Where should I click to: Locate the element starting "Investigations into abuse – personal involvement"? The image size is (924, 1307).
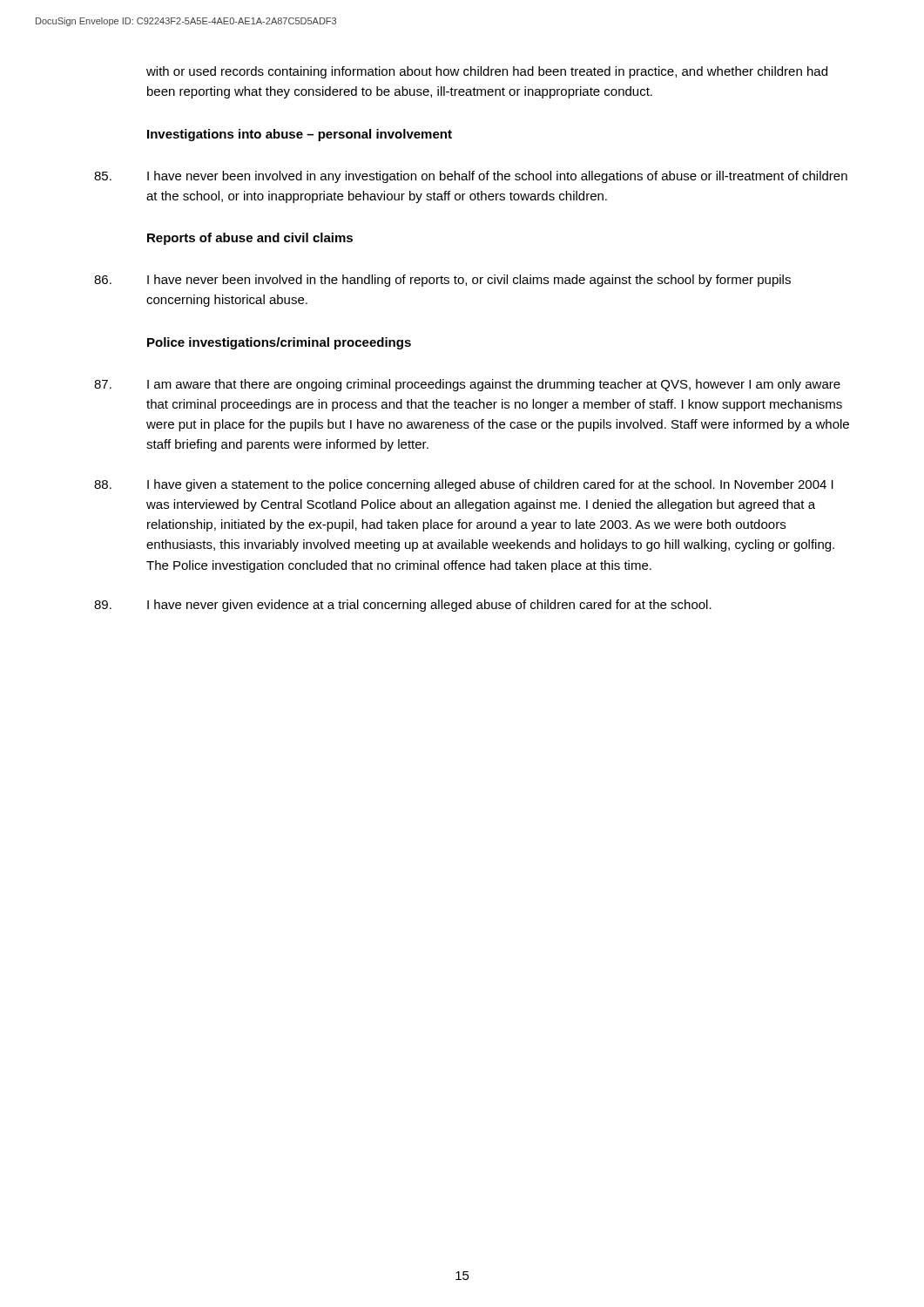[x=299, y=133]
